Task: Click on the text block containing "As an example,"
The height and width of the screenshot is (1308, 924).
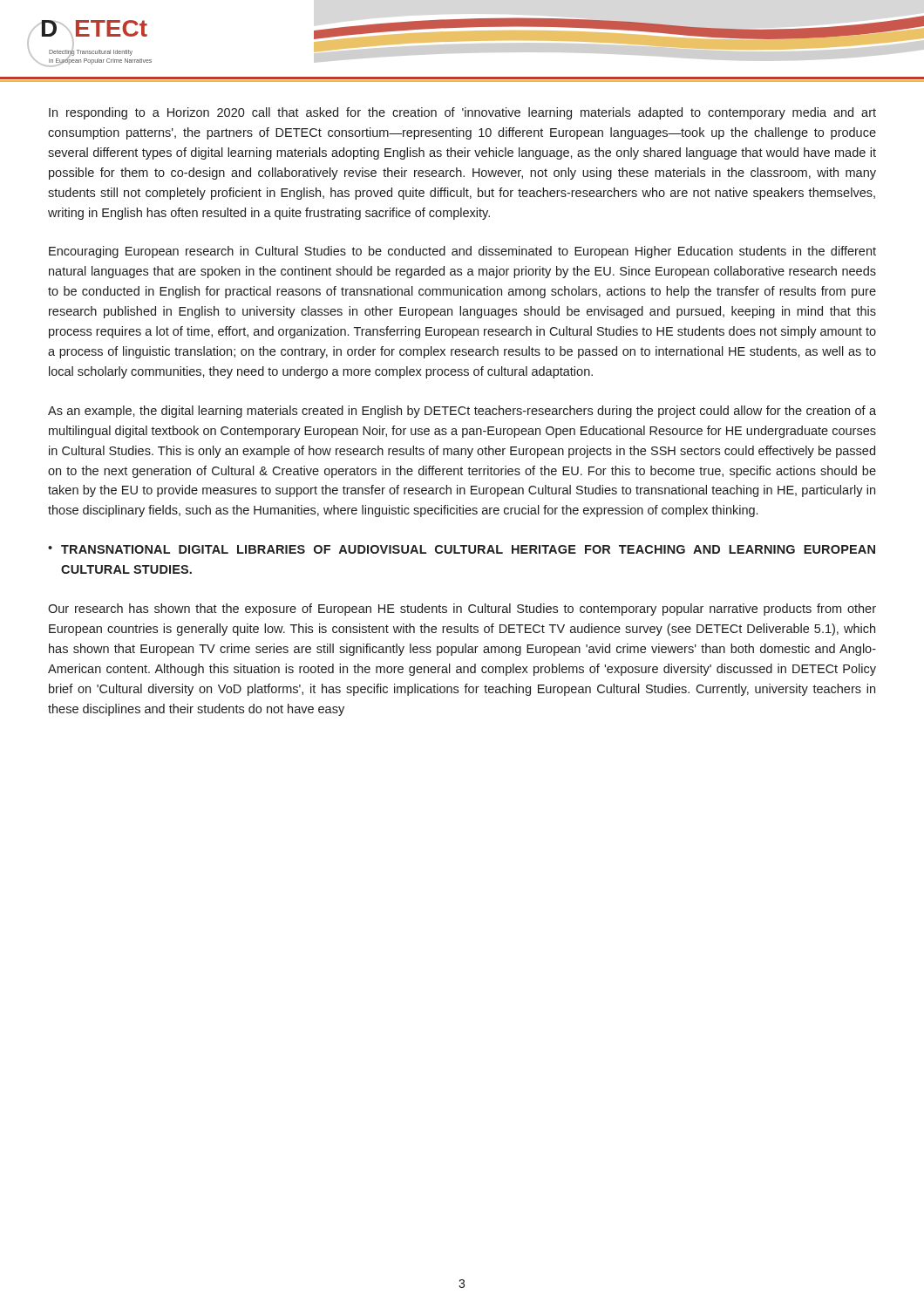Action: tap(462, 460)
